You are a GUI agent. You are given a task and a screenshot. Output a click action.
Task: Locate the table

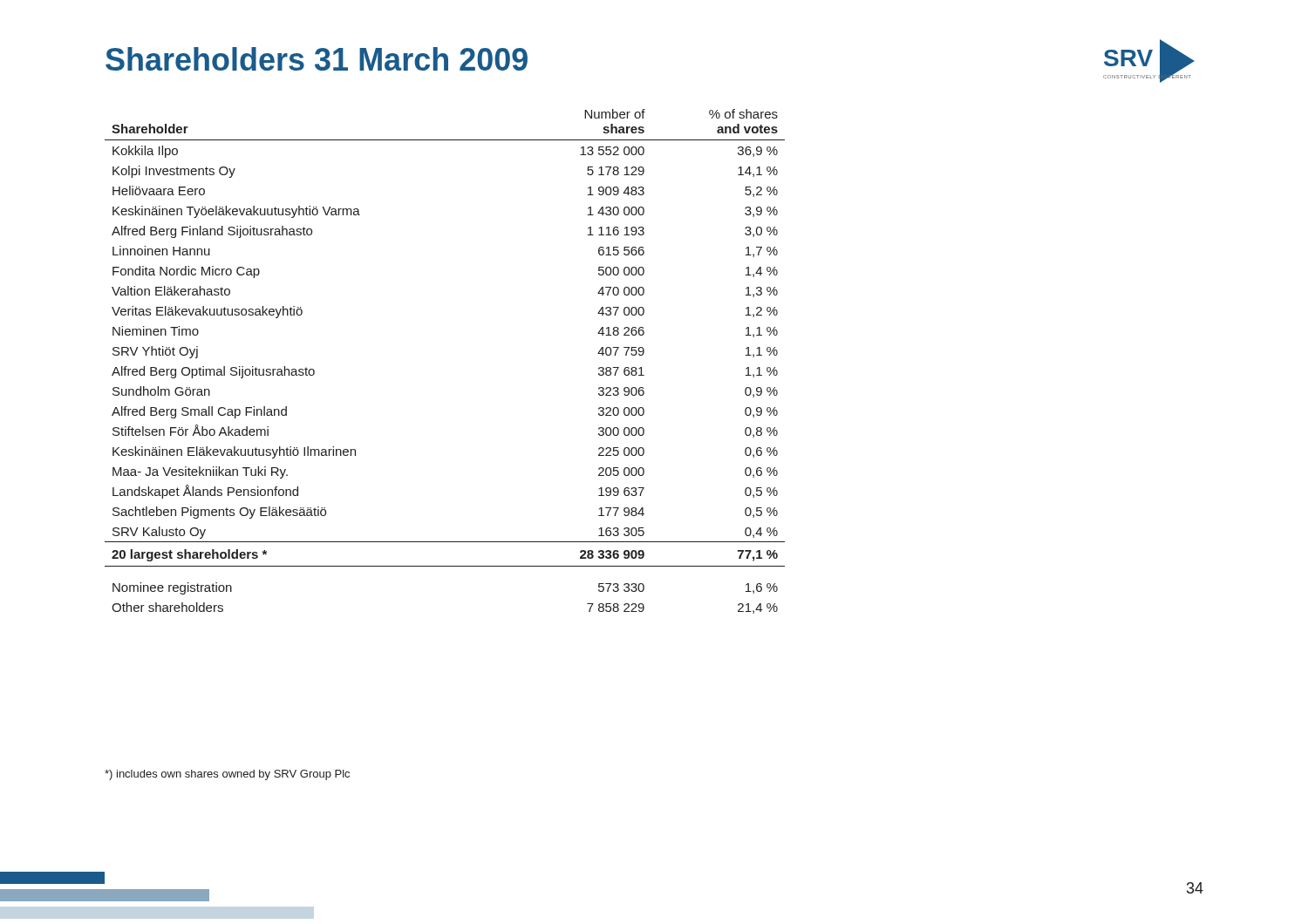pyautogui.click(x=445, y=361)
